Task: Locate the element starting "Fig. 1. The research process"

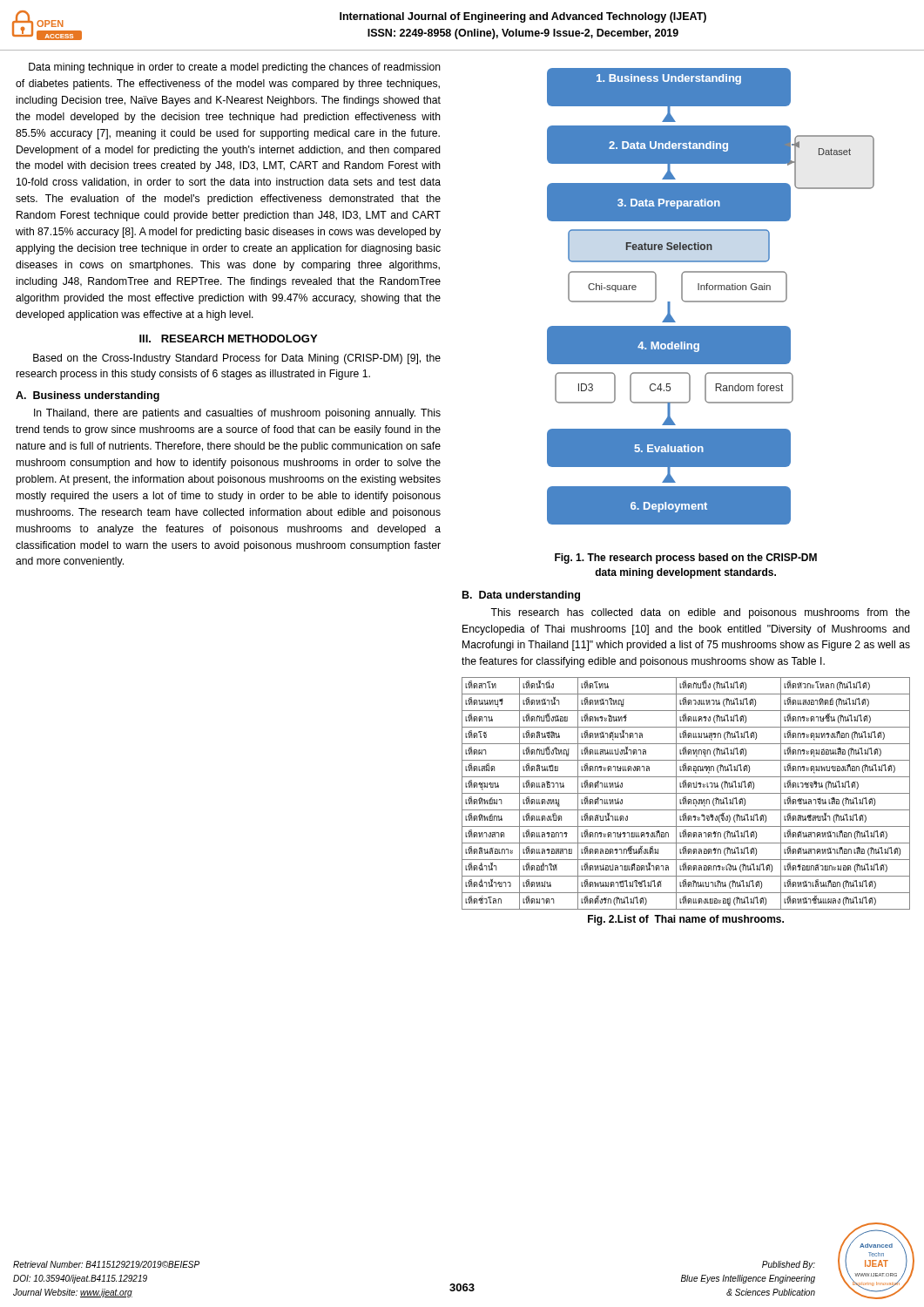Action: pyautogui.click(x=686, y=565)
